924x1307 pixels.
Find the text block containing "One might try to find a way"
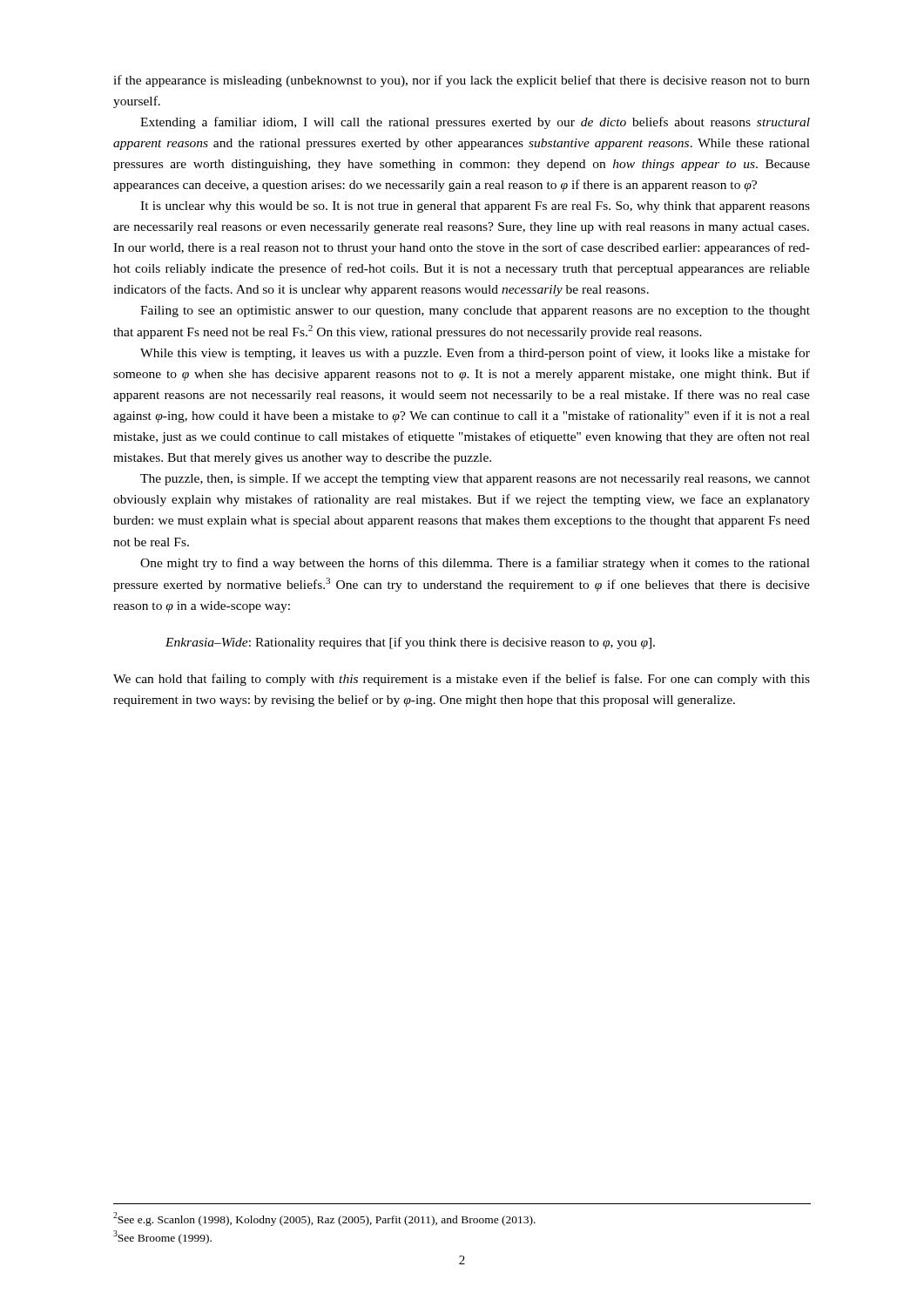point(462,584)
